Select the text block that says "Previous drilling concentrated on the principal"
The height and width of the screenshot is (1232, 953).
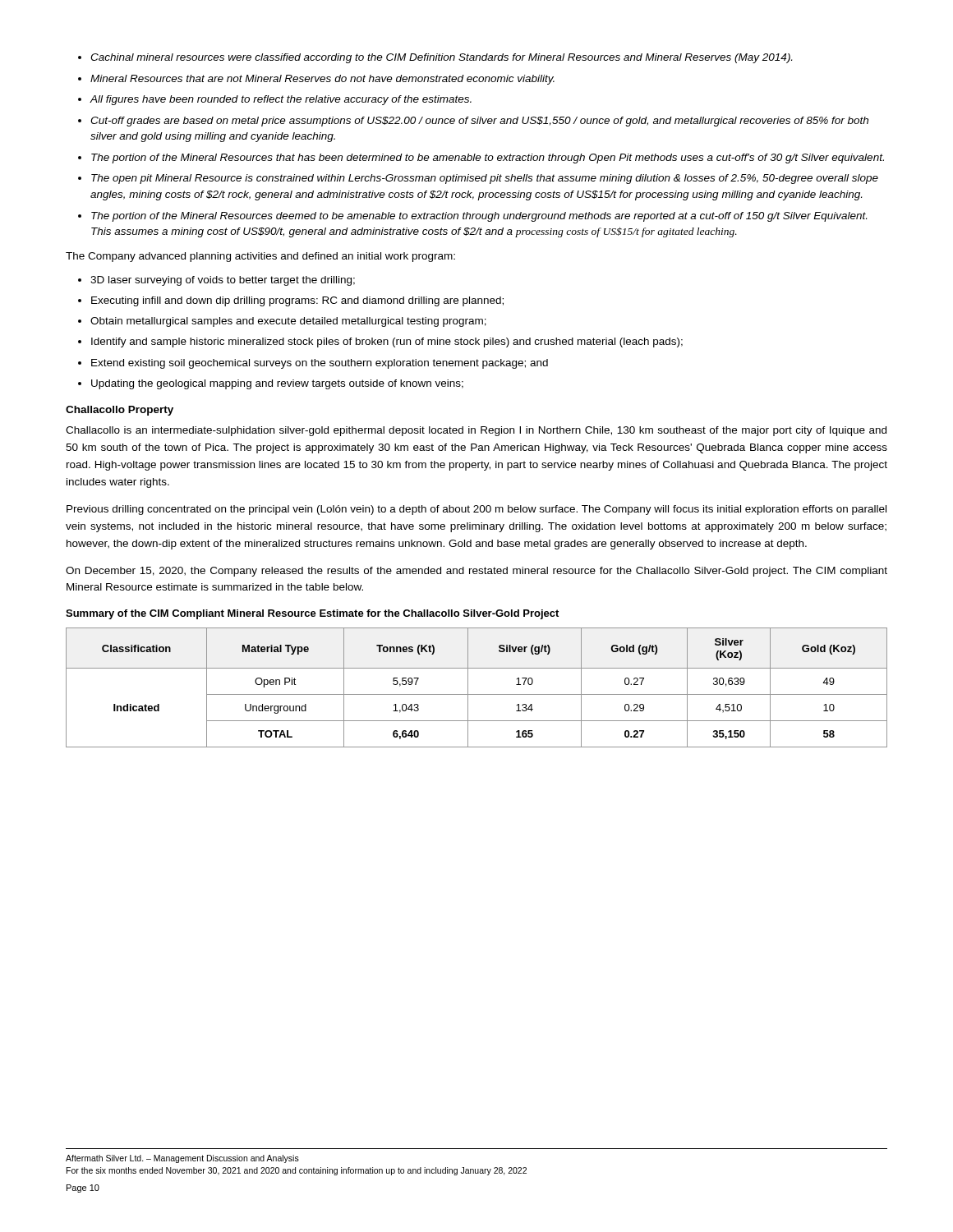pos(476,527)
